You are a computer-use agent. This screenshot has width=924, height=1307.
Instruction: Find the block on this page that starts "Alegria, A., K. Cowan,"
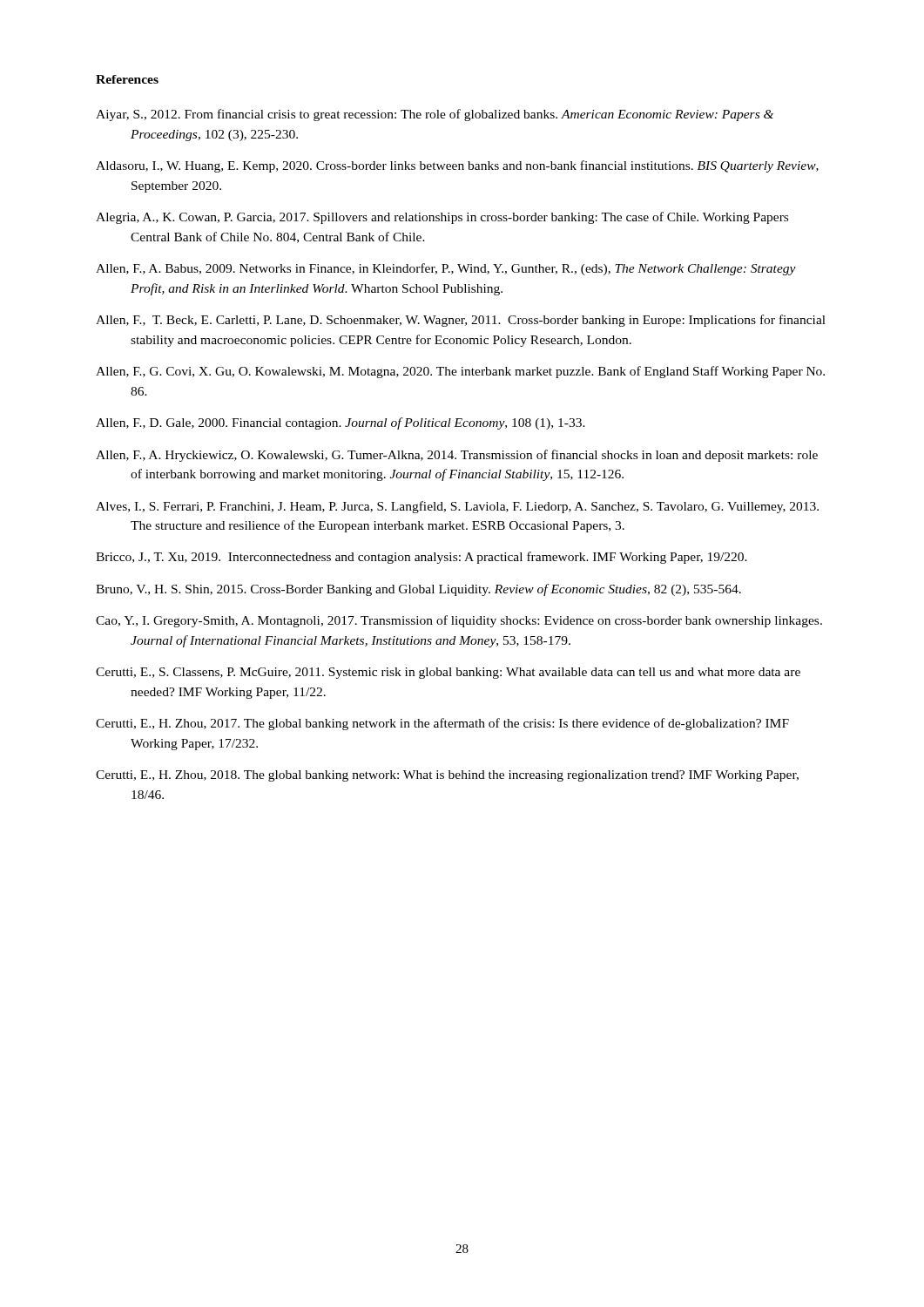[x=442, y=227]
